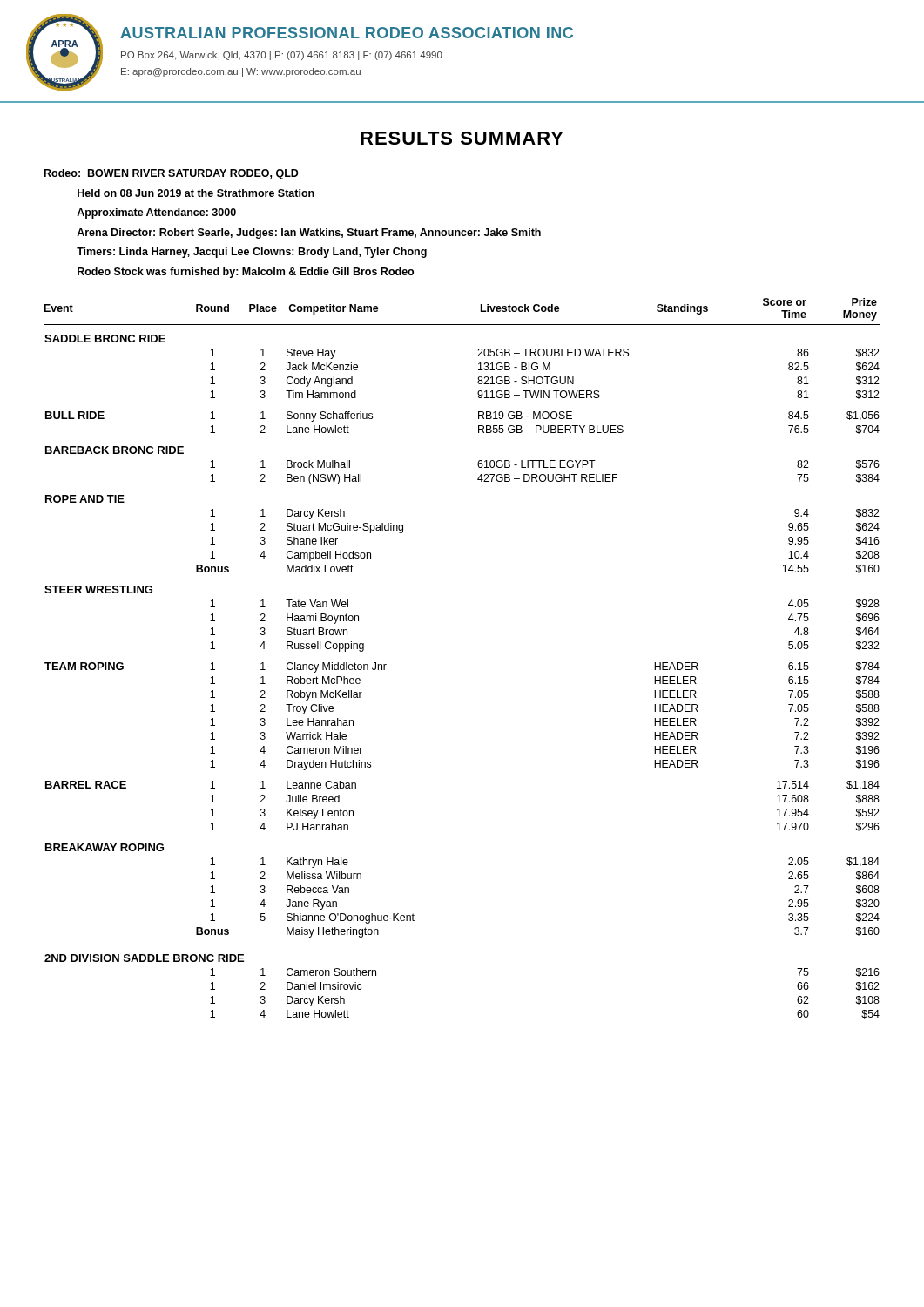Locate the region starting "Rodeo: BOWEN RIVER SATURDAY RODEO, QLD Held"

coord(292,222)
